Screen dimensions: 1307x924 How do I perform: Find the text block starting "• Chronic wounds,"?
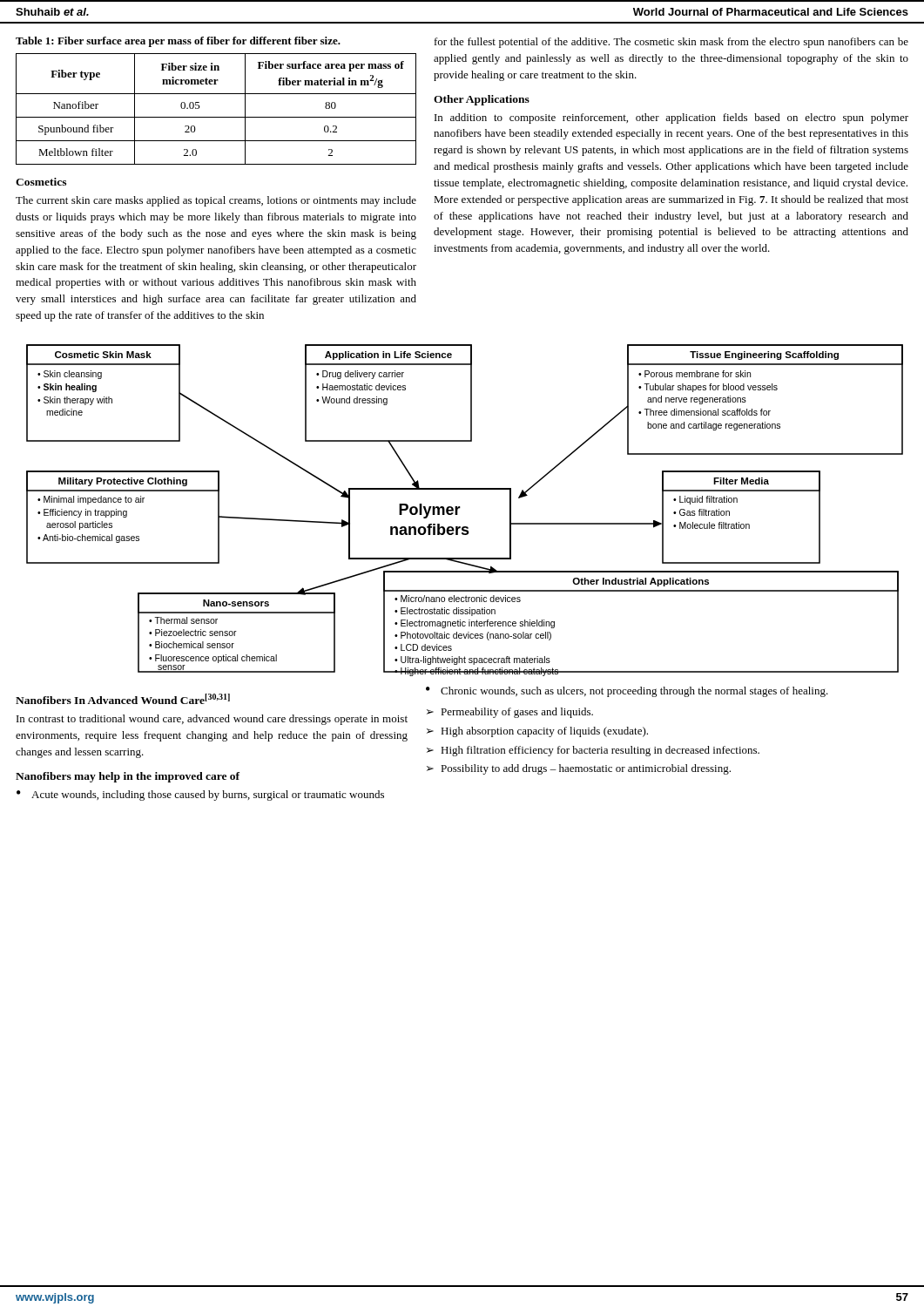pyautogui.click(x=667, y=691)
